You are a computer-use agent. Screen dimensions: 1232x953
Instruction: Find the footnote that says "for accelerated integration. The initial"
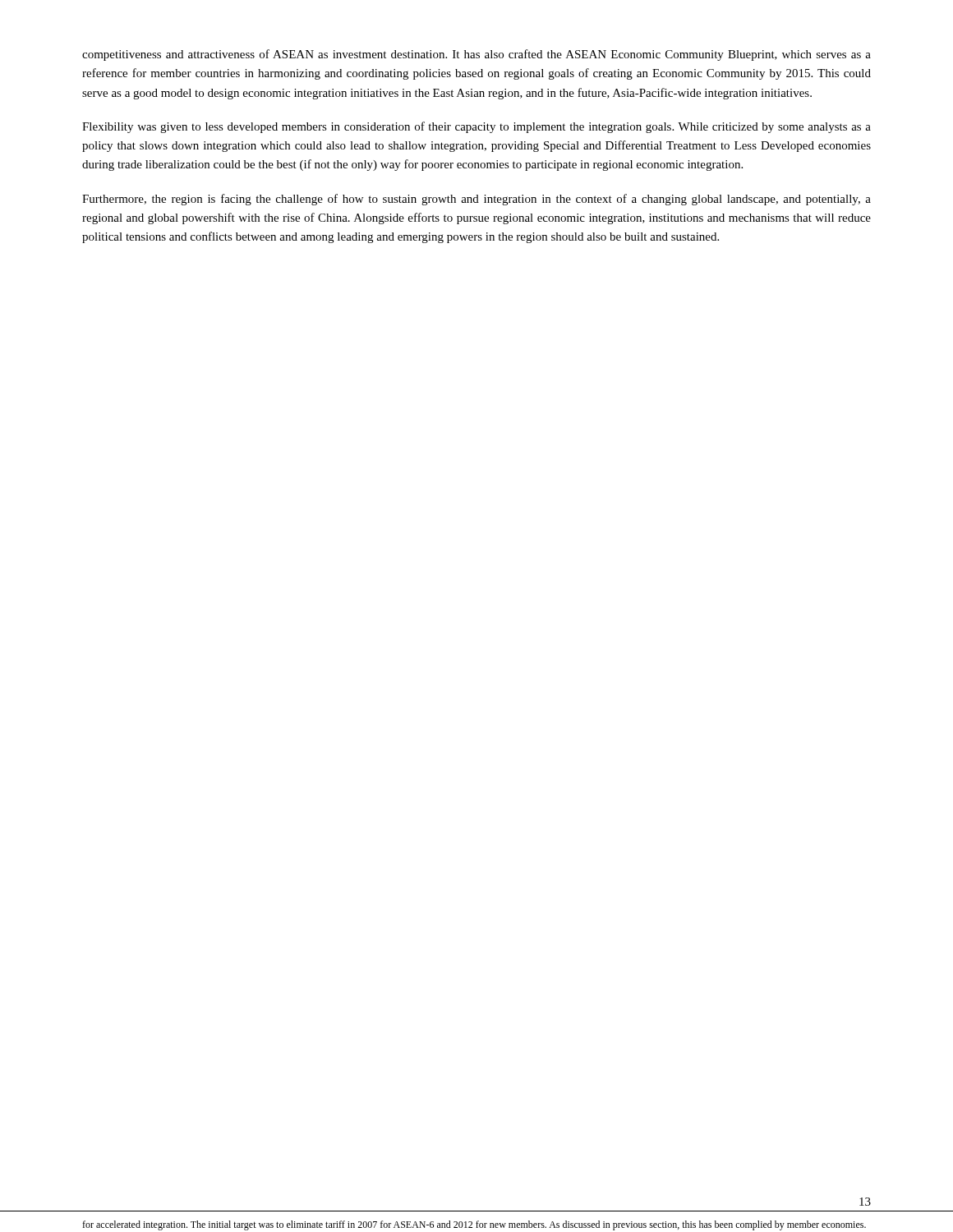point(474,1224)
